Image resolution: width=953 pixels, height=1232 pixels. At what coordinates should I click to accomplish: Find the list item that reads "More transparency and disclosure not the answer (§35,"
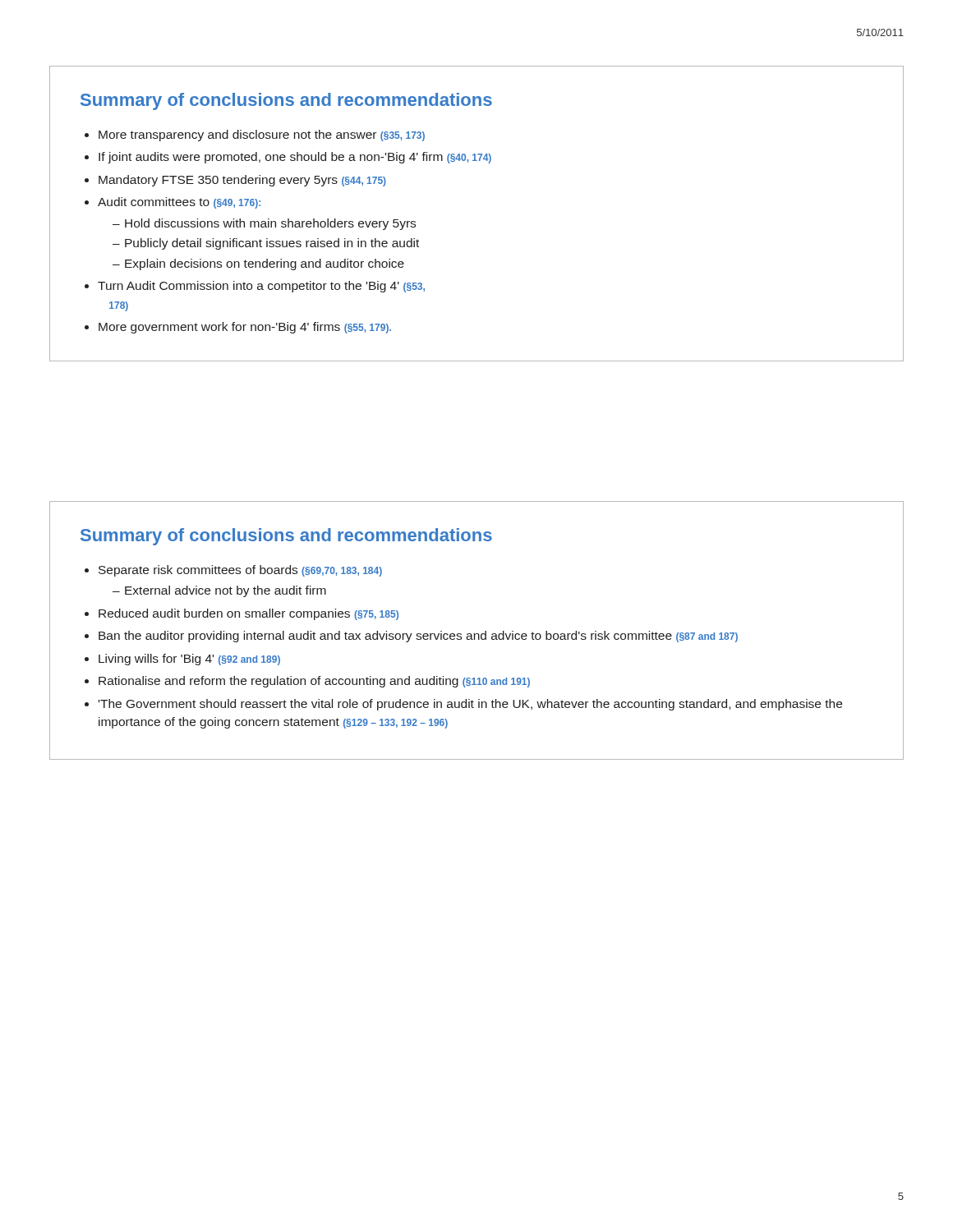point(261,134)
